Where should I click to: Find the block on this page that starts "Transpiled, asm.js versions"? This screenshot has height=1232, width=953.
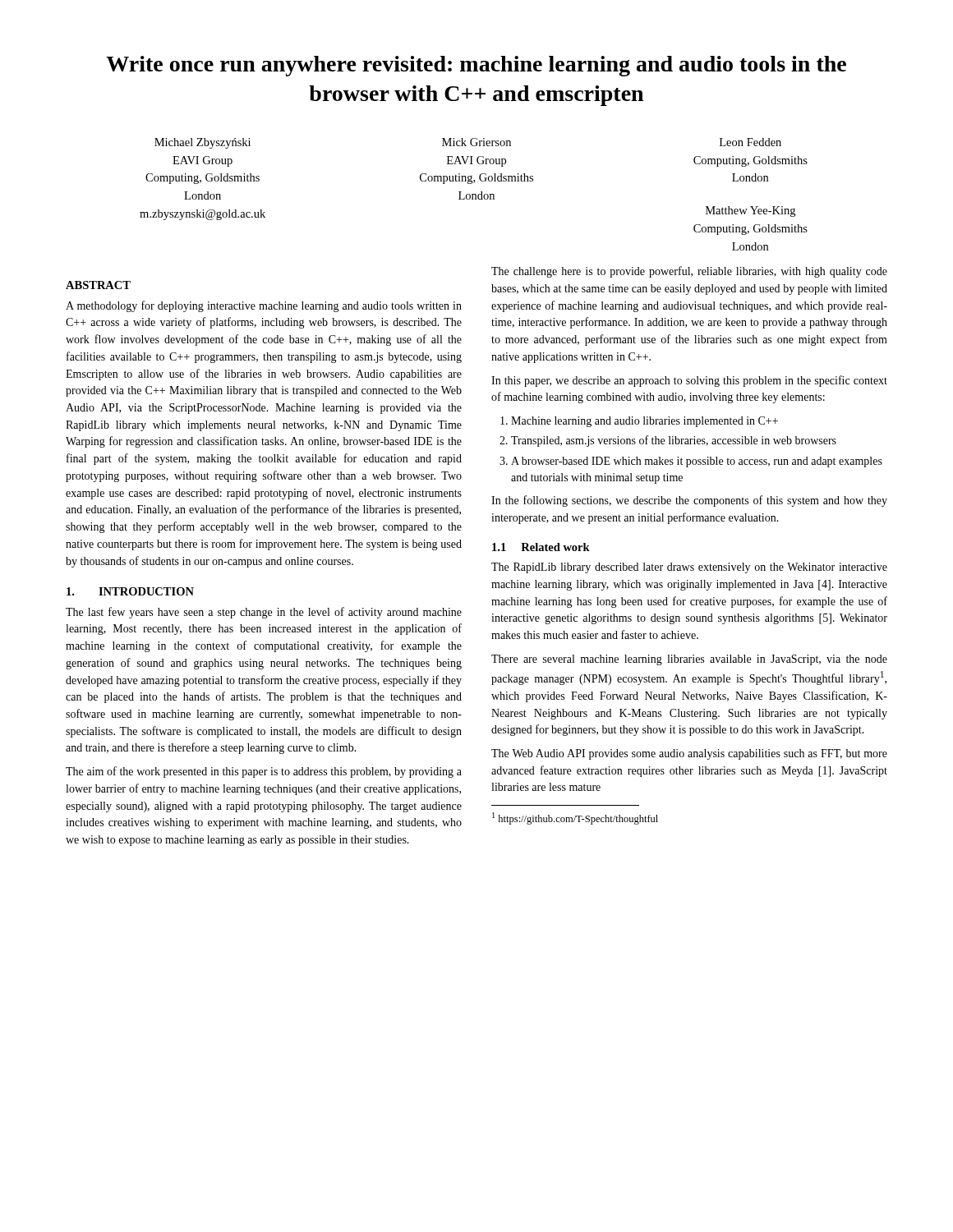point(674,441)
